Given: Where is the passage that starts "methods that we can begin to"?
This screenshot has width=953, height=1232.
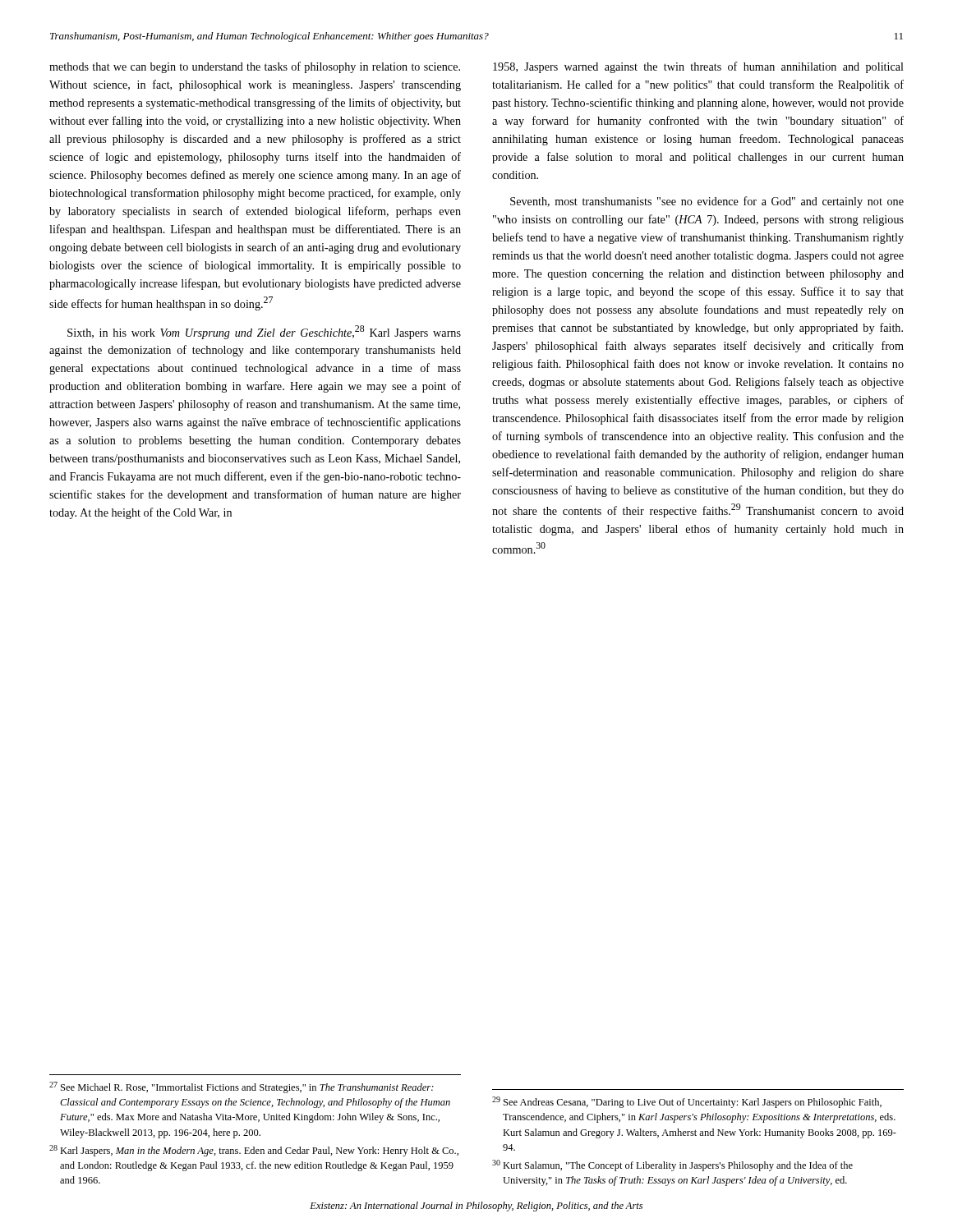Looking at the screenshot, I should (x=255, y=185).
